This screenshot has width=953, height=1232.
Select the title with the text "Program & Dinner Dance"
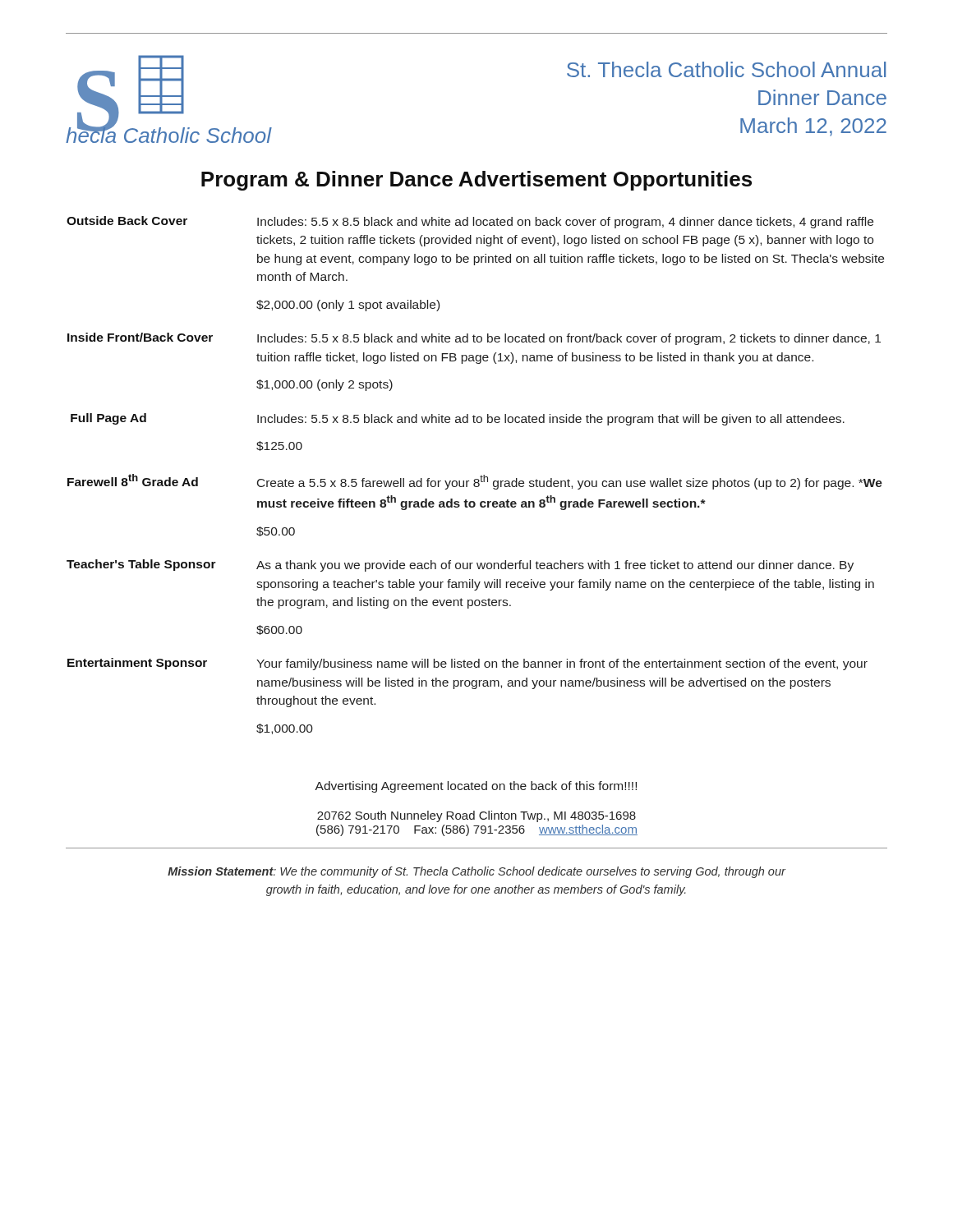point(476,179)
